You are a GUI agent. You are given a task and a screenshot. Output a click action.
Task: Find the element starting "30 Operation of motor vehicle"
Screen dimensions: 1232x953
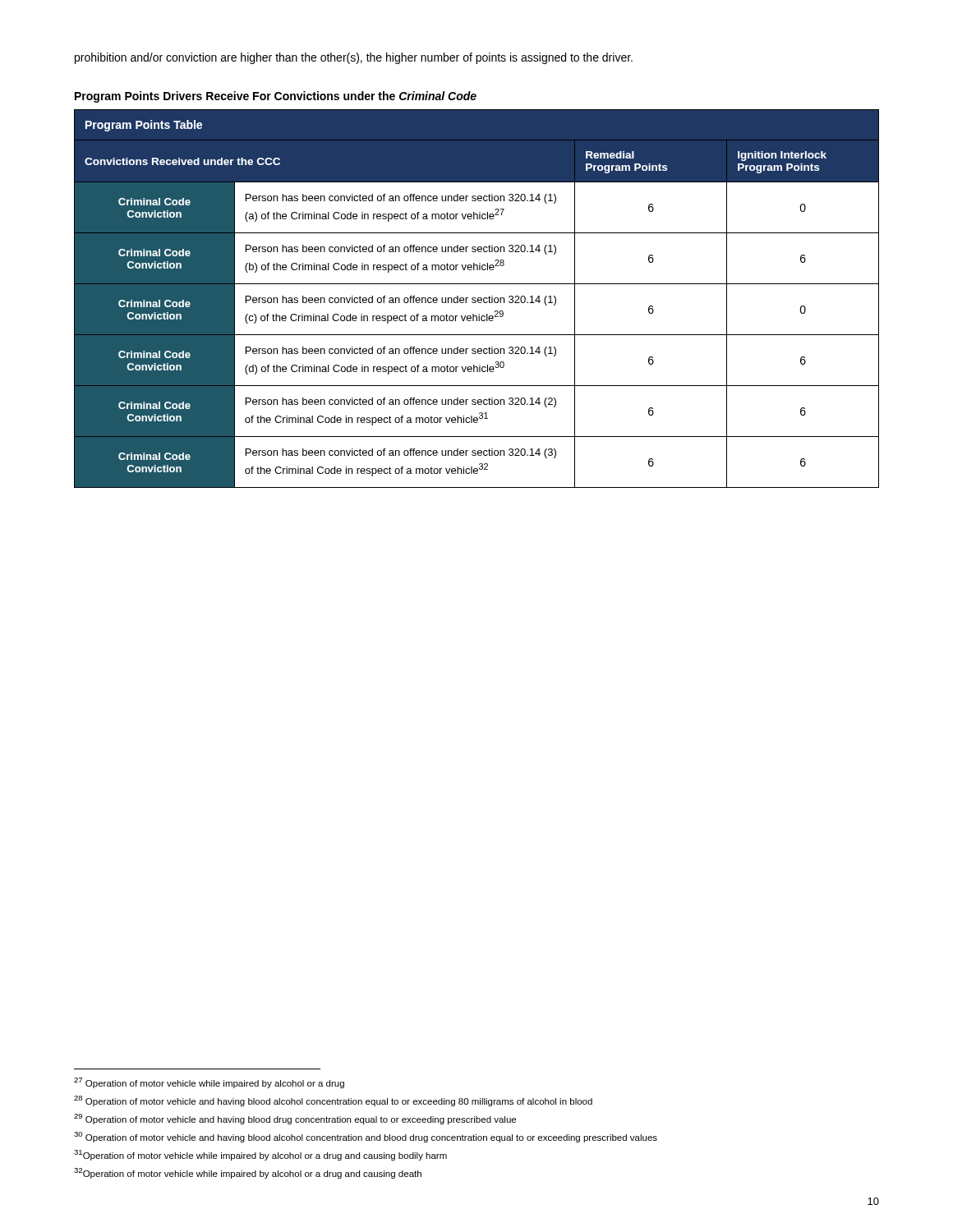[x=366, y=1136]
